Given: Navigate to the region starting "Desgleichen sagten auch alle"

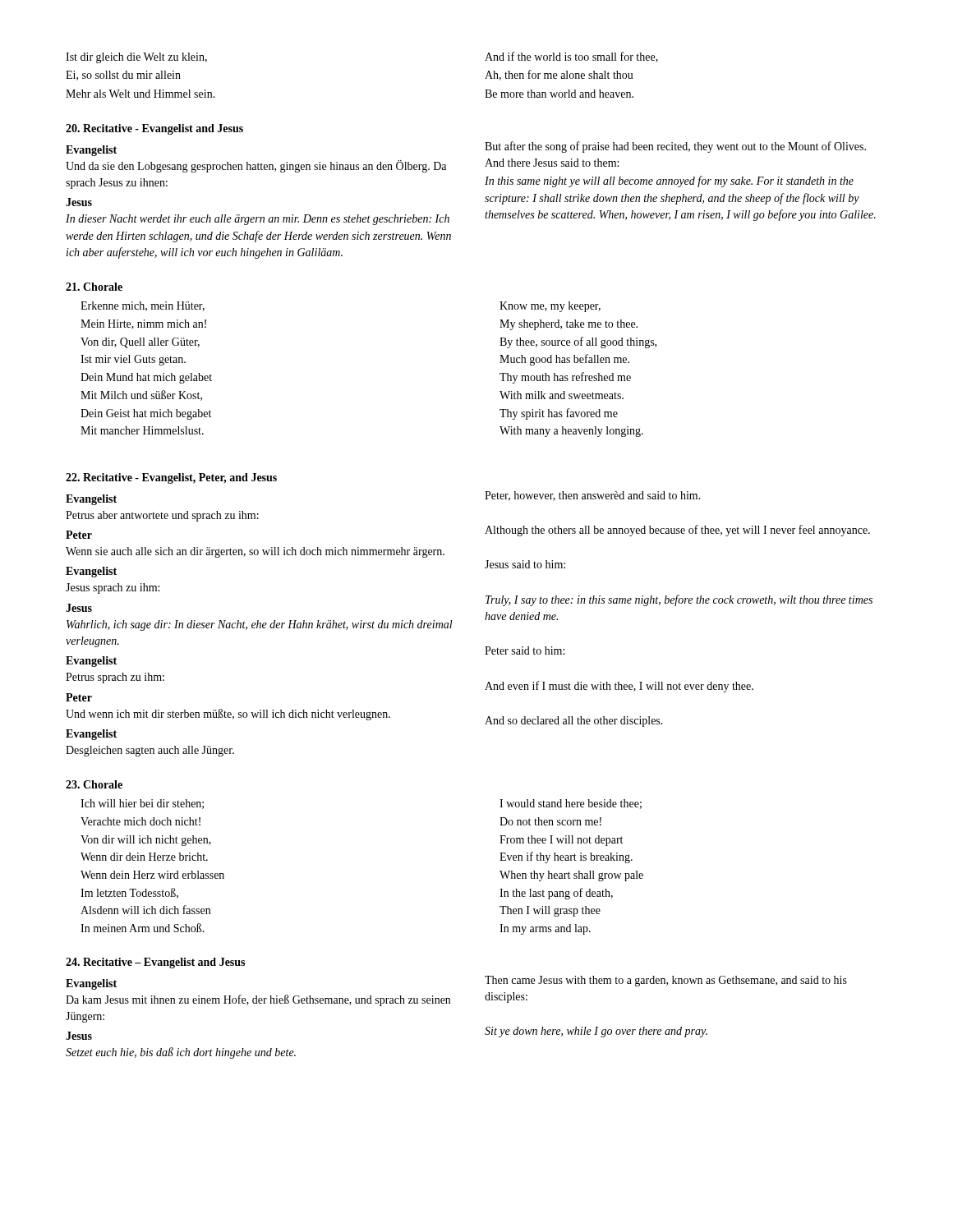Looking at the screenshot, I should coord(150,751).
